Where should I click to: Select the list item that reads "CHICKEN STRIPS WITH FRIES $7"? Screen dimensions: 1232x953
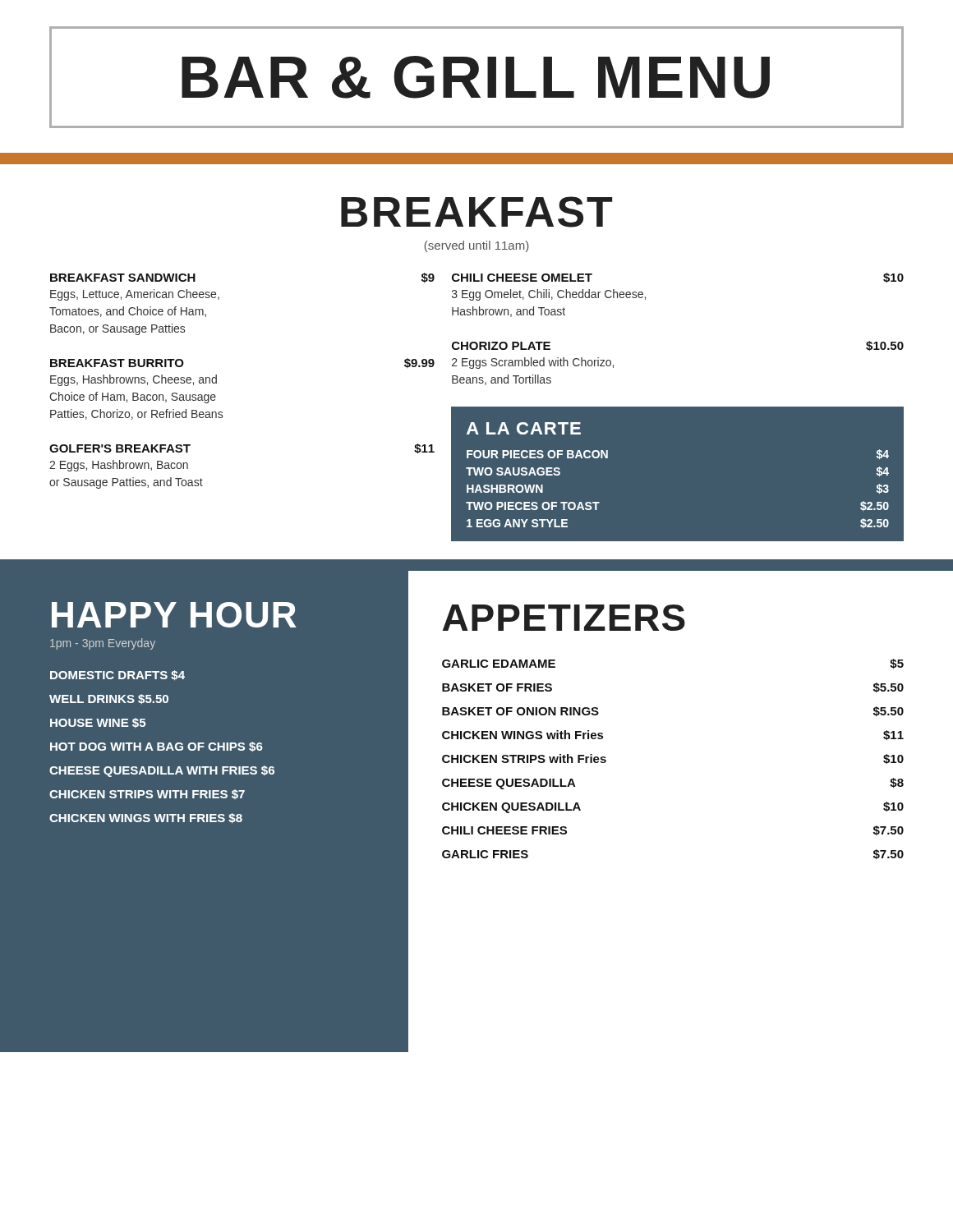tap(147, 794)
